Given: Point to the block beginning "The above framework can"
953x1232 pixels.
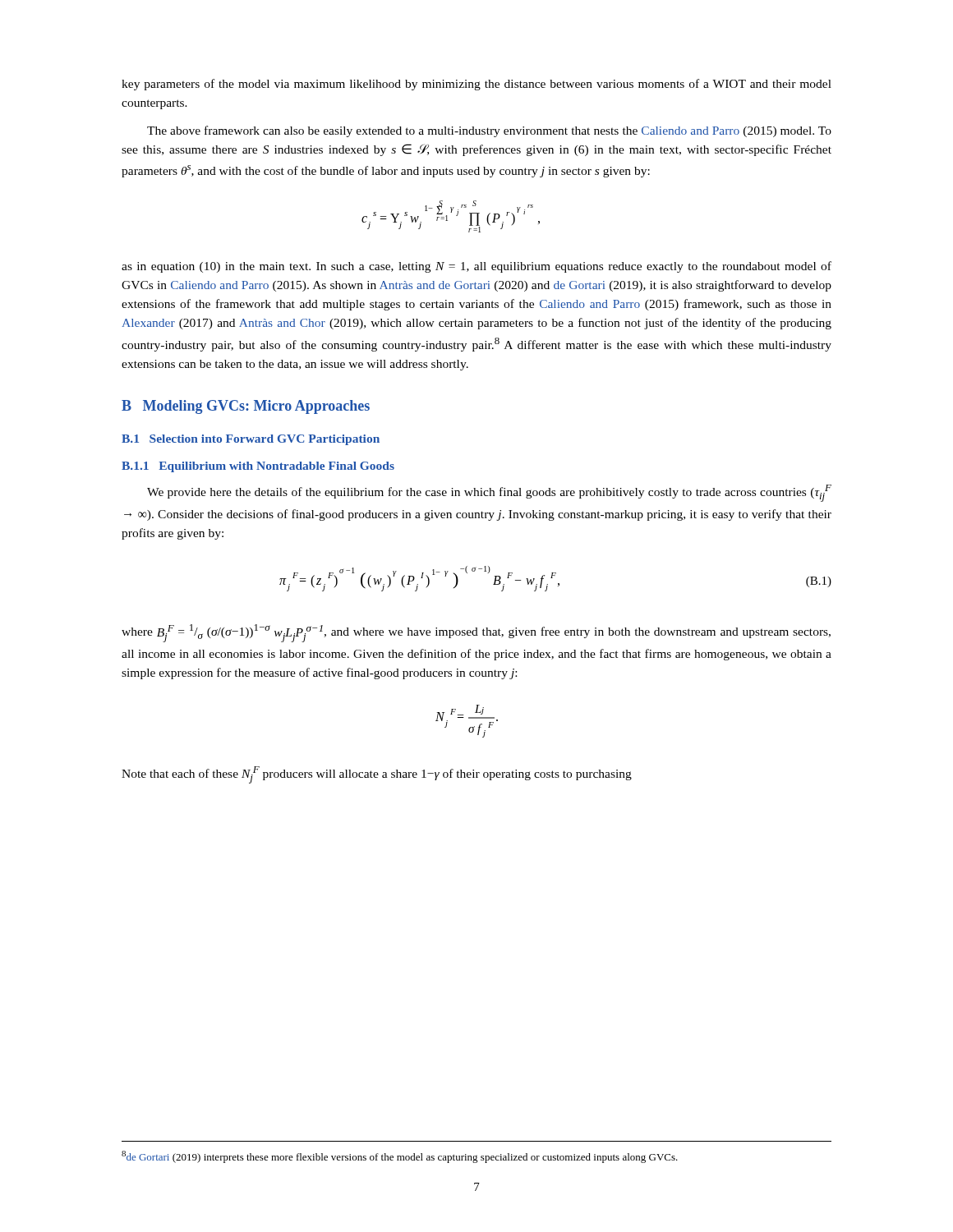Looking at the screenshot, I should point(476,150).
